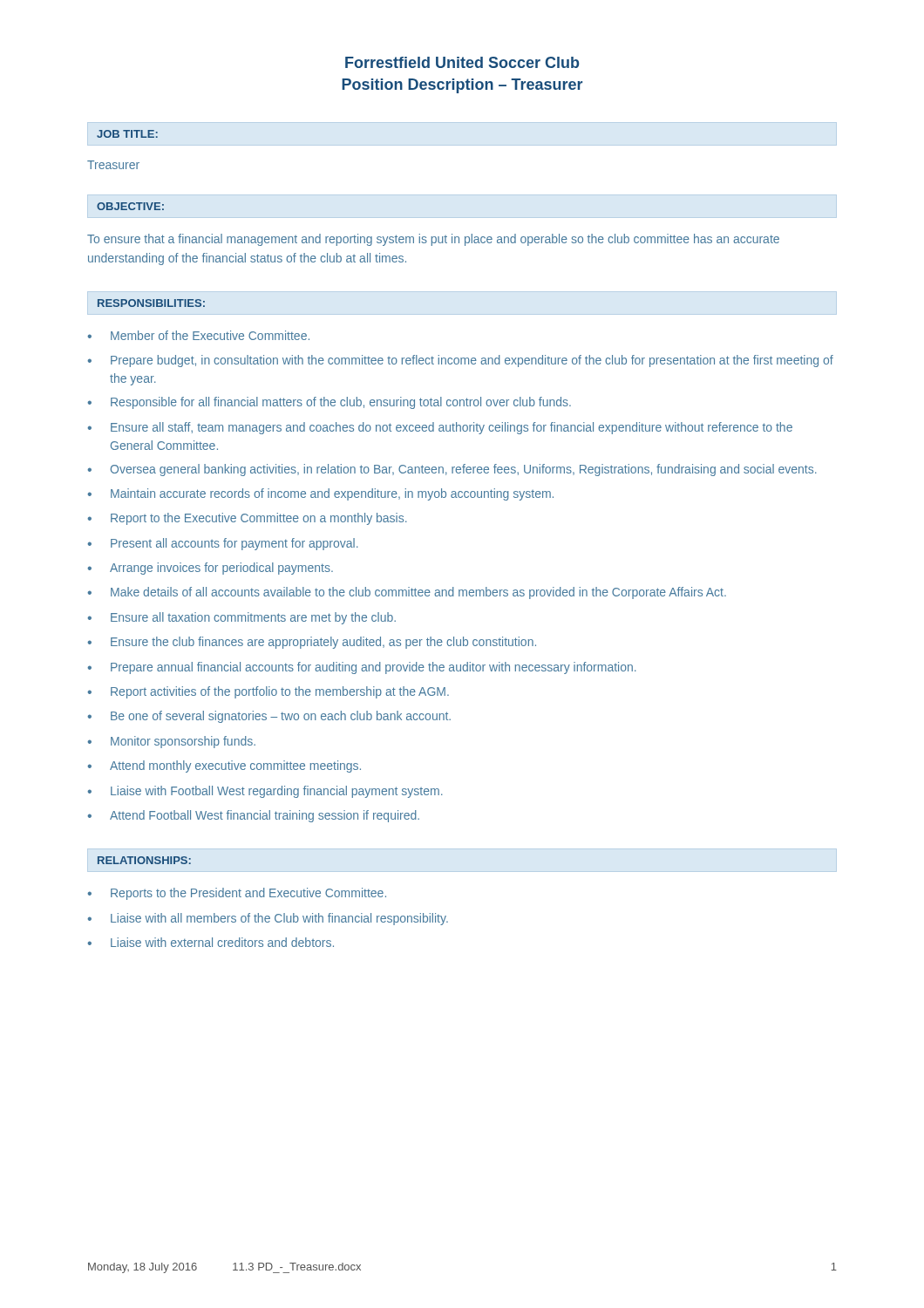The width and height of the screenshot is (924, 1308).
Task: Point to "• Reports to the President and Executive Committee."
Action: click(237, 894)
